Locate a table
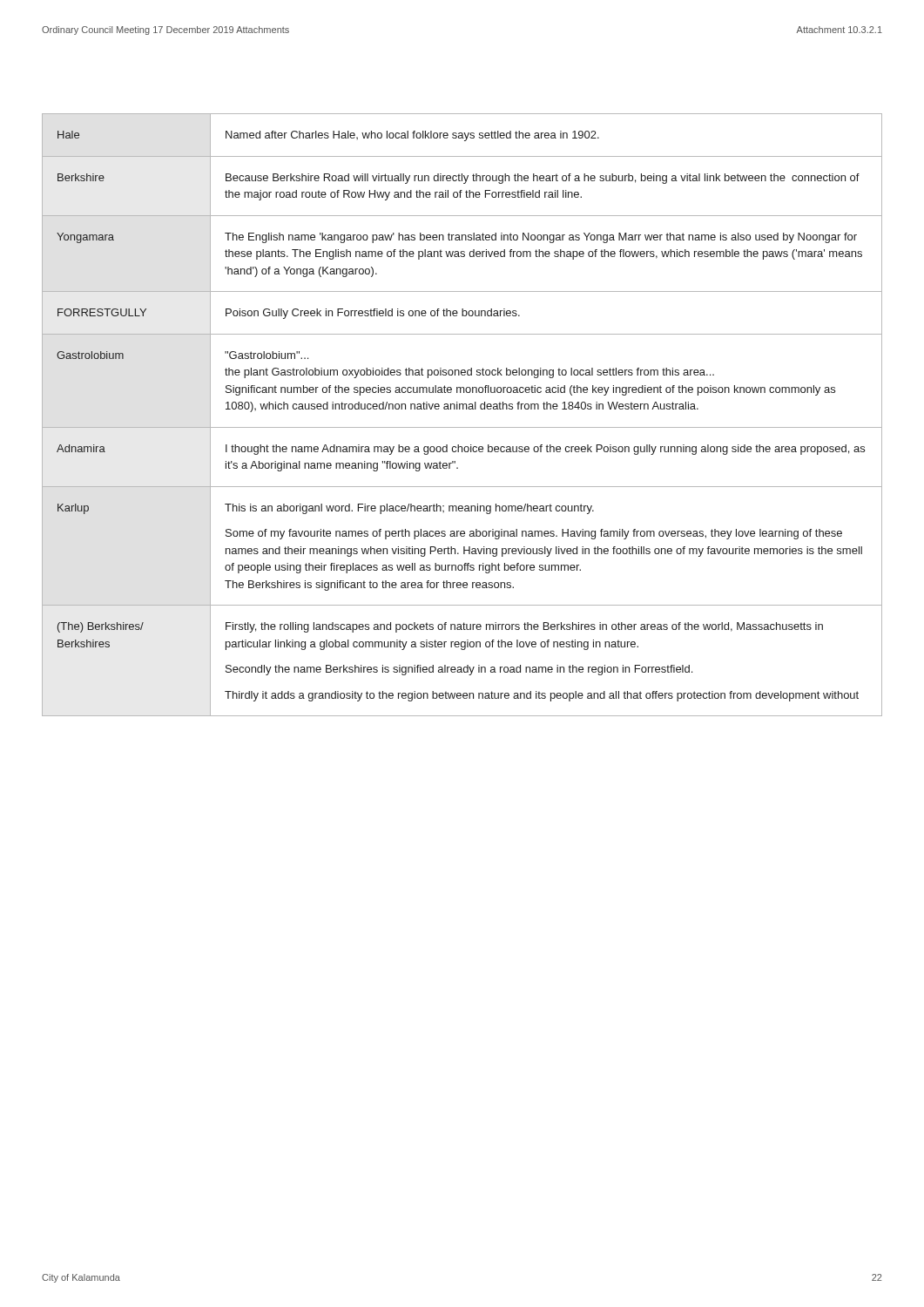The height and width of the screenshot is (1307, 924). [x=462, y=415]
